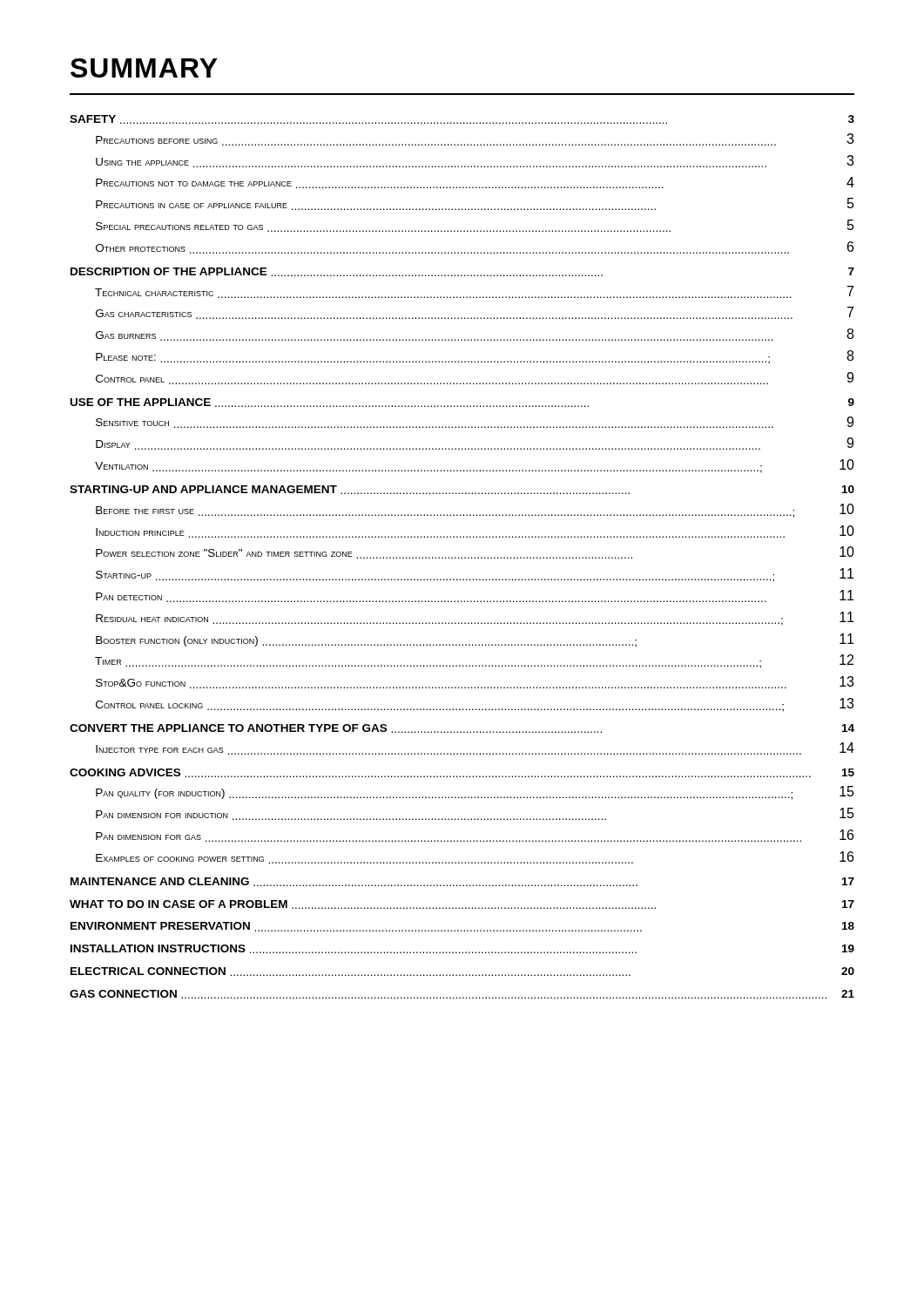Point to the text starting "Special precautions related to gas"
The height and width of the screenshot is (1307, 924).
[x=462, y=226]
